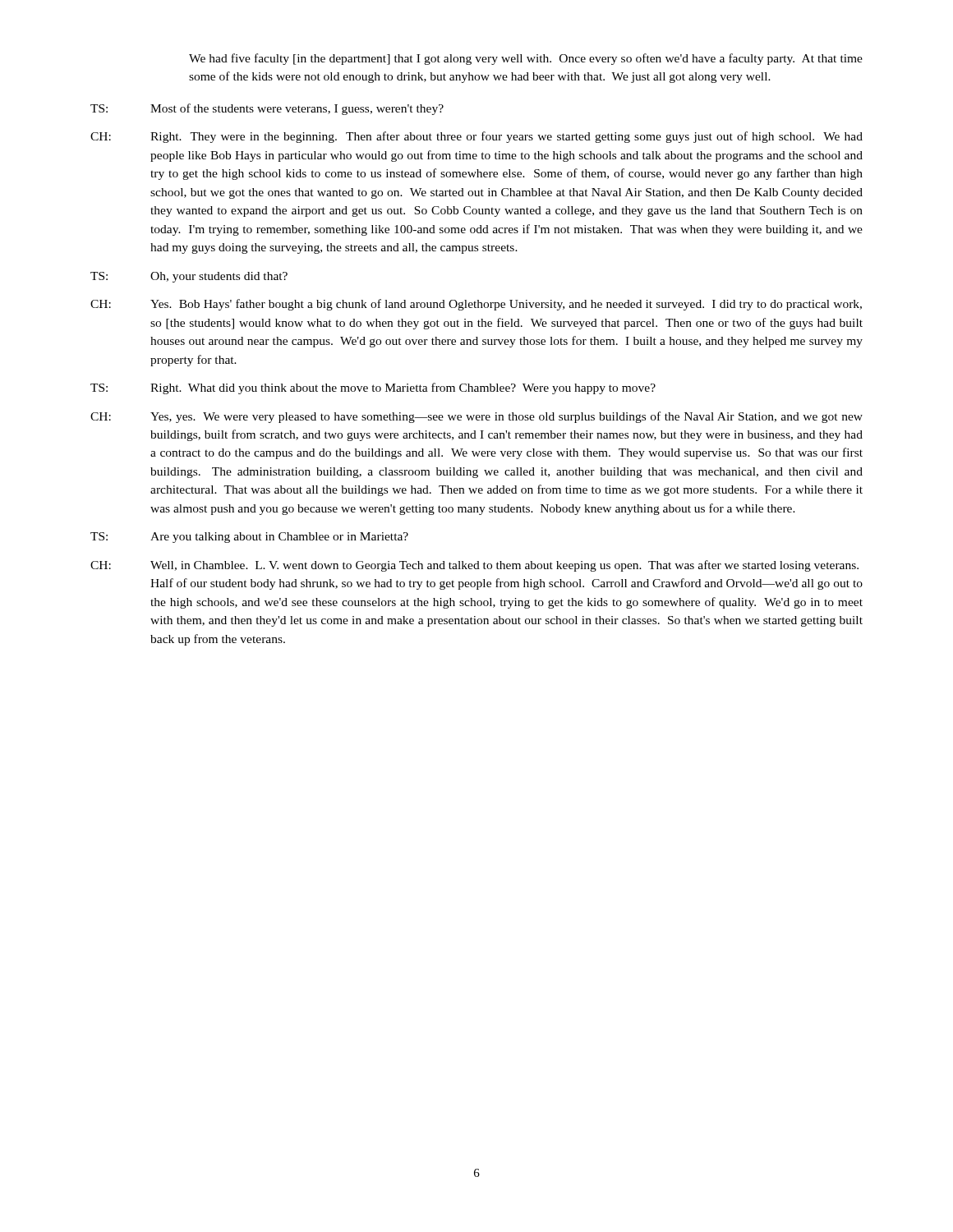Select the list item that reads "CH: Yes, yes. We"
The height and width of the screenshot is (1232, 953).
point(476,462)
